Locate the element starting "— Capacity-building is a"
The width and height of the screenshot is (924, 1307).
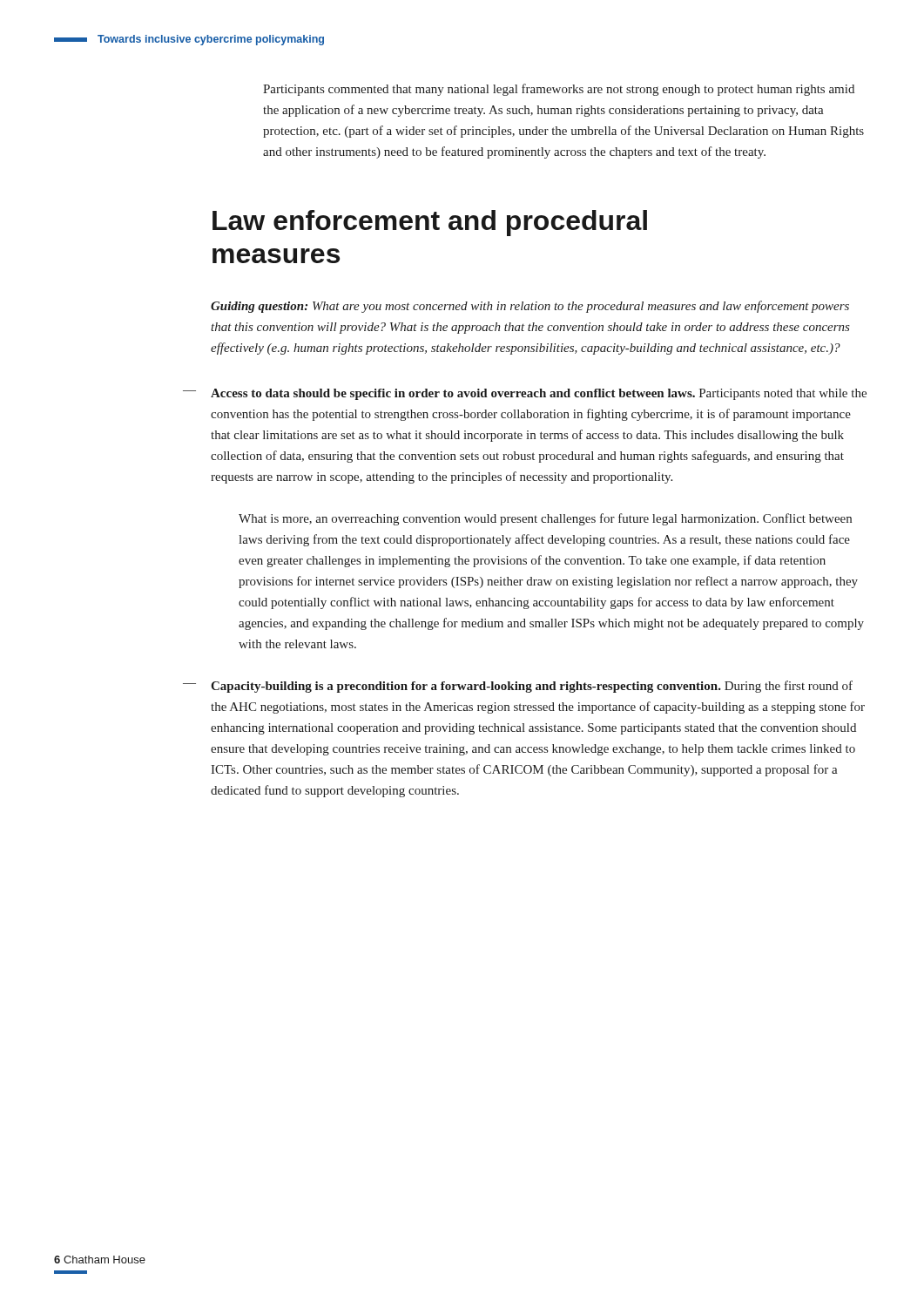540,738
